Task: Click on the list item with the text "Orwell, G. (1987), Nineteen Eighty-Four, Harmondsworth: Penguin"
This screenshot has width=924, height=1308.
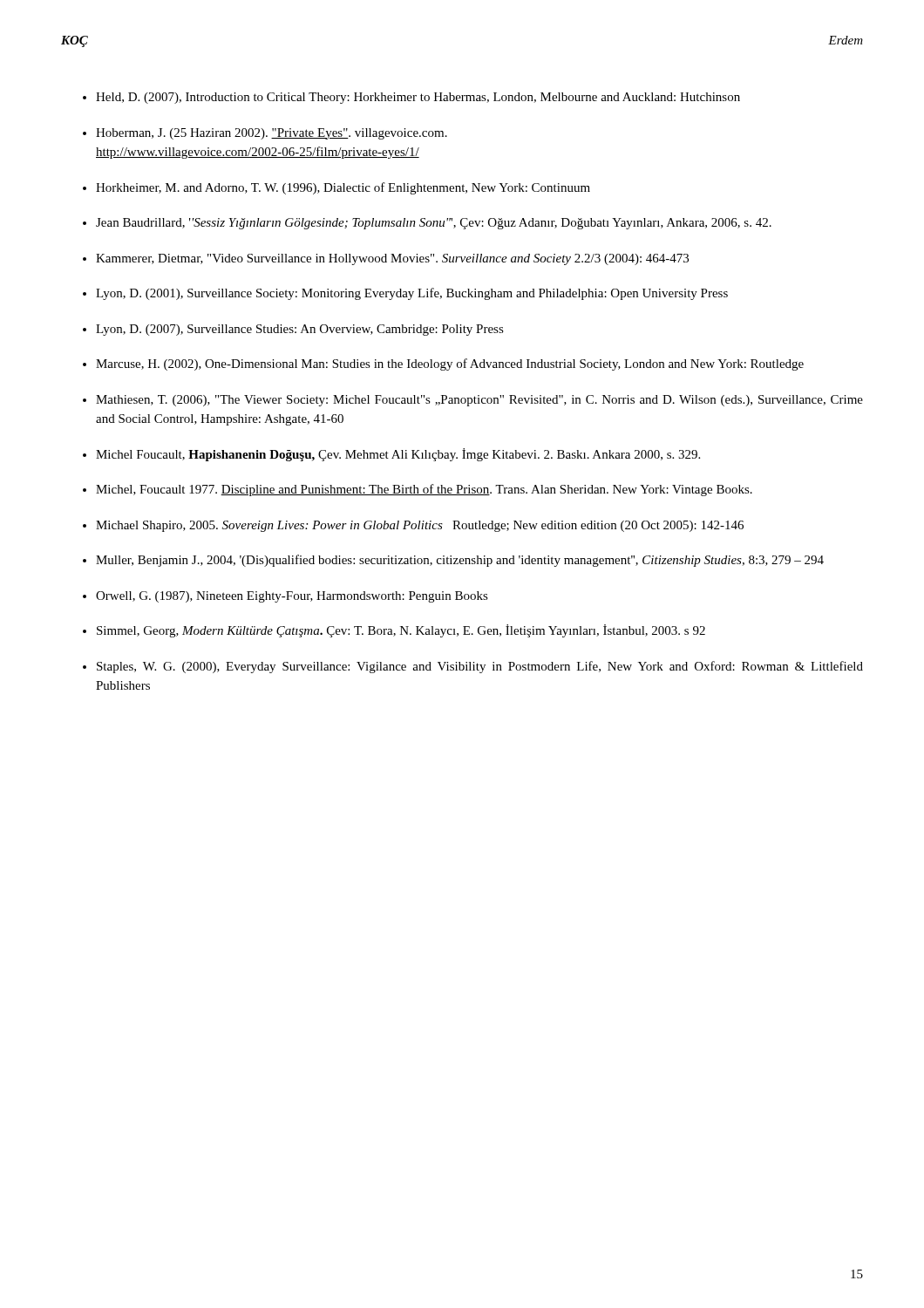Action: 292,595
